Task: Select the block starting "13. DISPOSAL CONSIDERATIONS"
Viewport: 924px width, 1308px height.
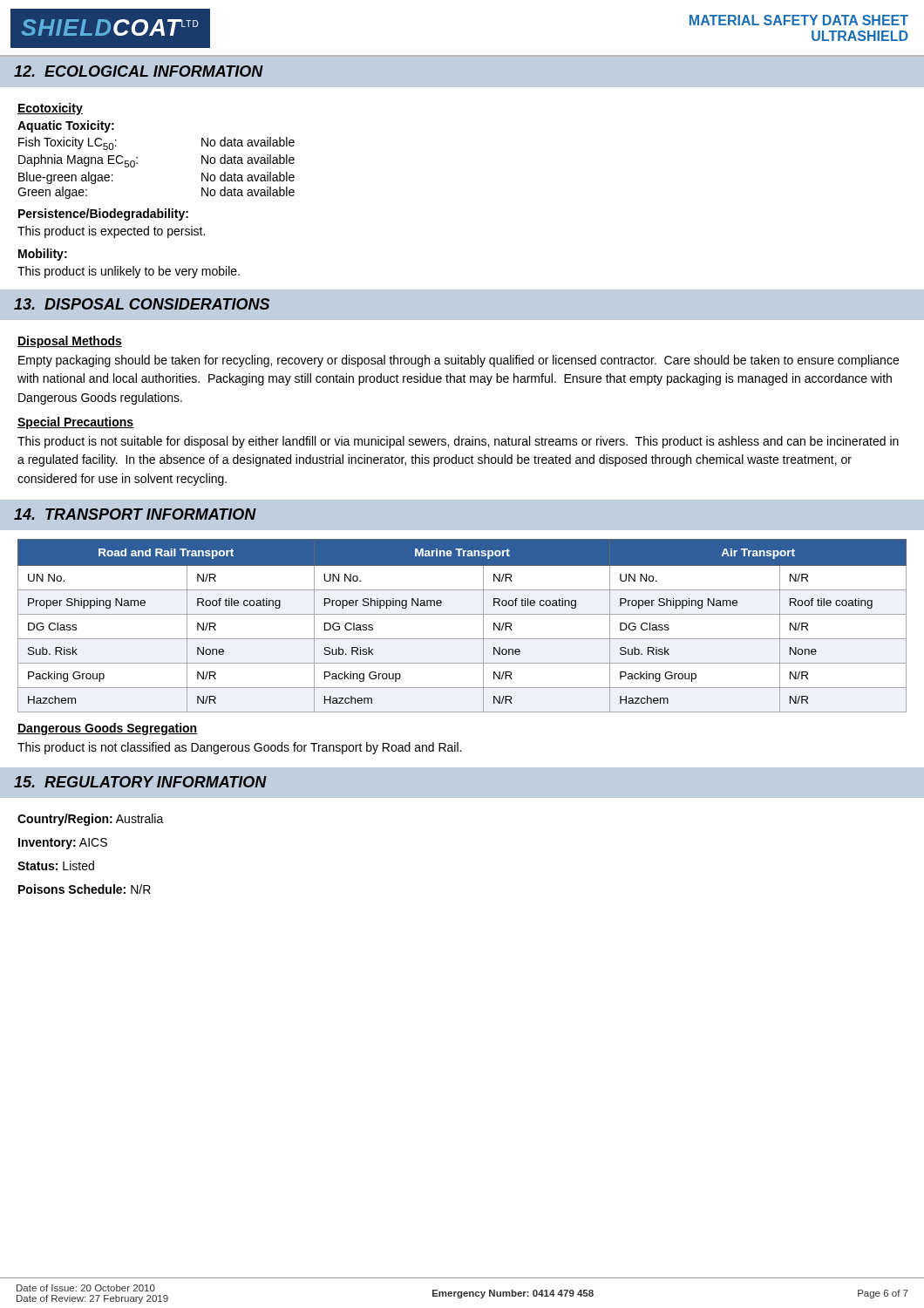Action: 142,304
